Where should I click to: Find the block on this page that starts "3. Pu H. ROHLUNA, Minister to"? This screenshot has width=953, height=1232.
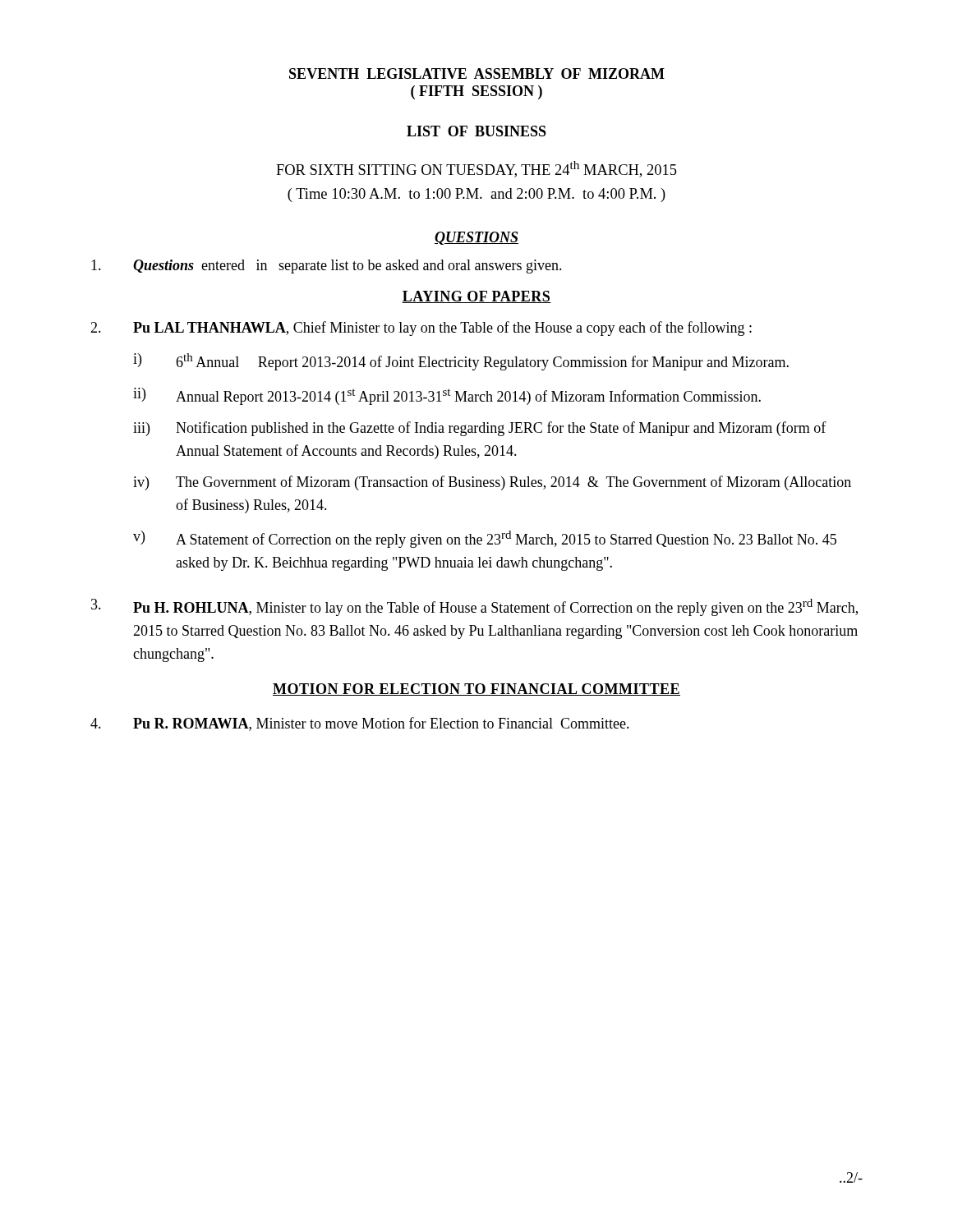(476, 630)
